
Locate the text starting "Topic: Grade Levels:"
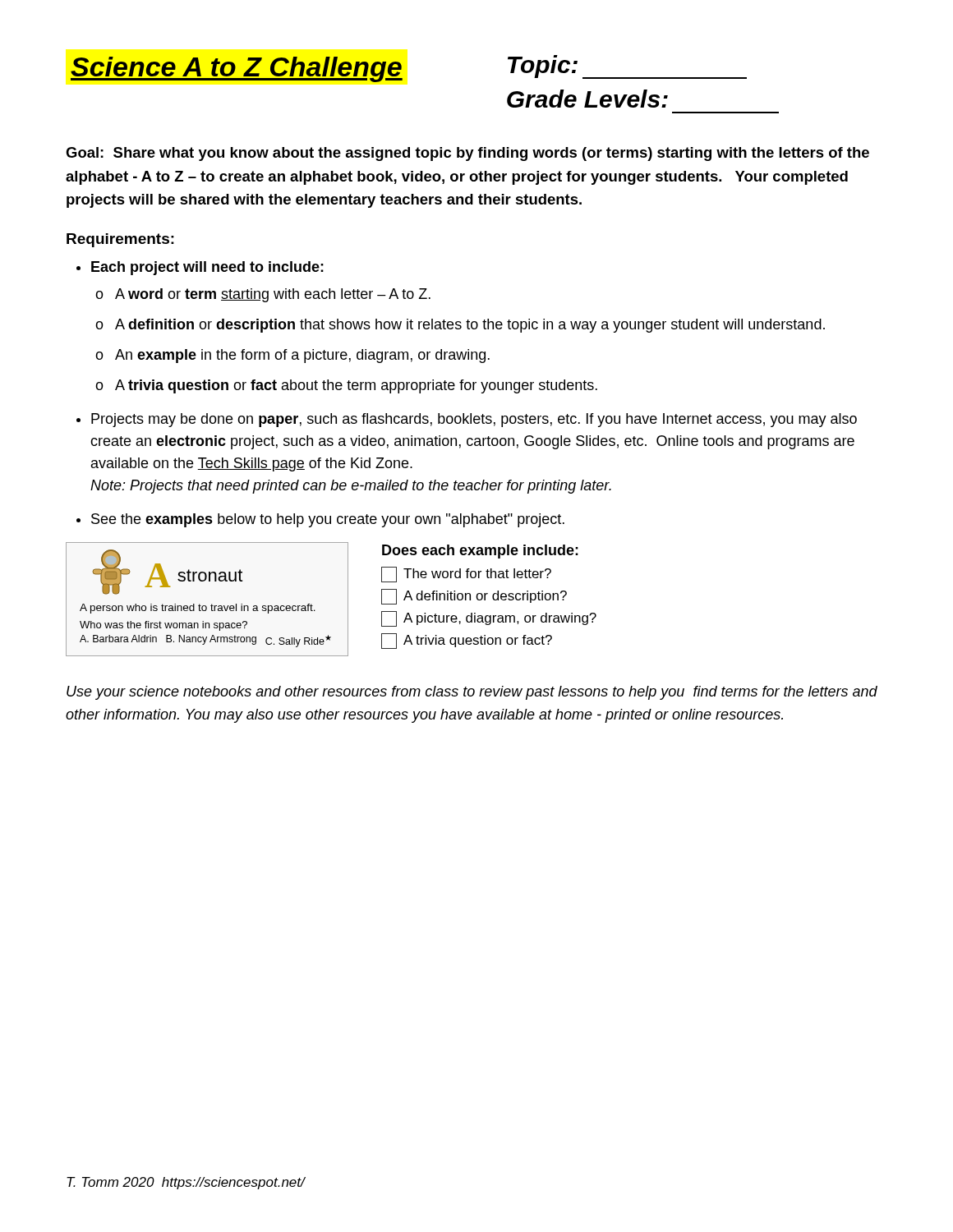click(642, 81)
